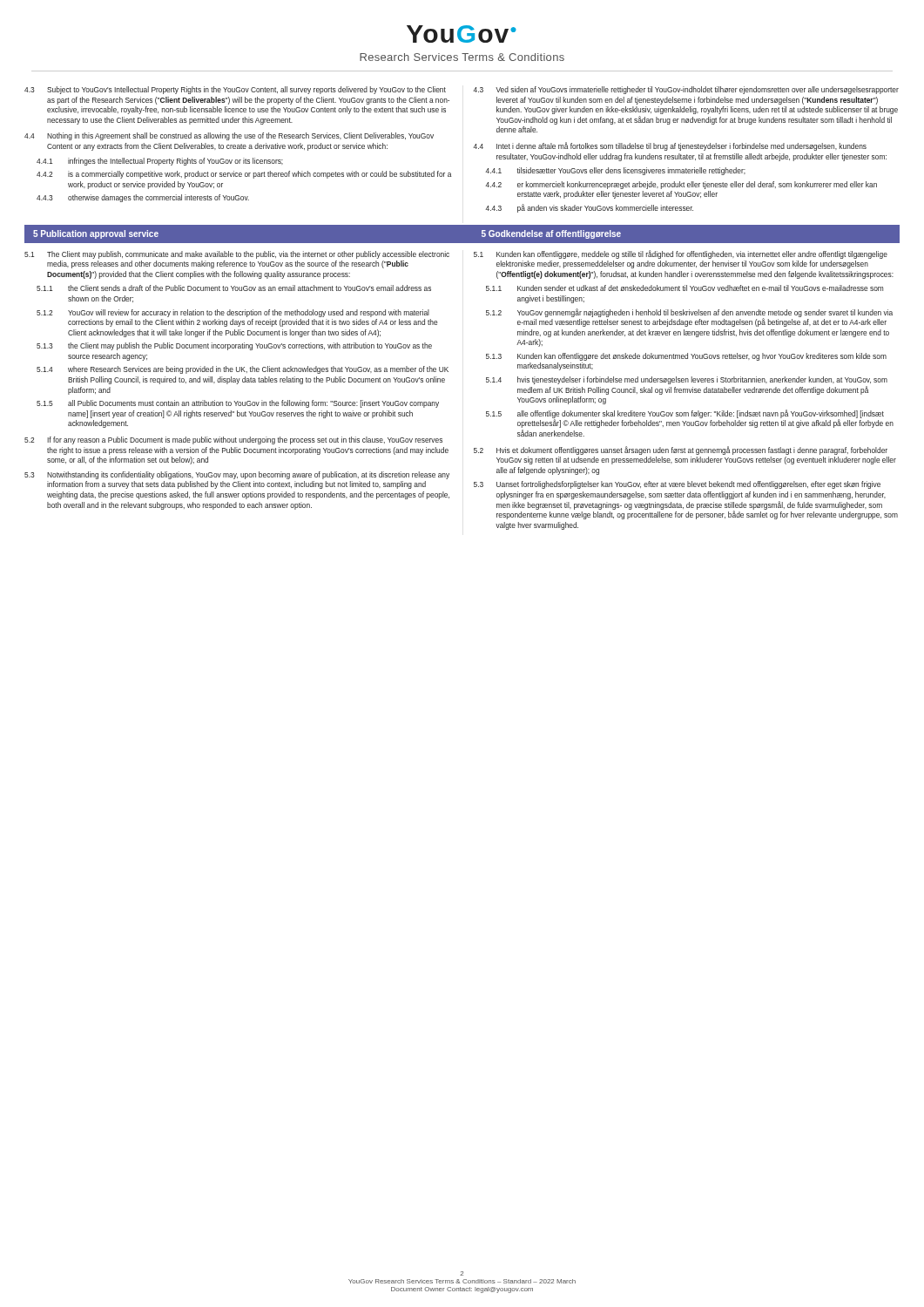Point to the text starting "4.4.1 infringes the Intellectual Property"

[x=160, y=161]
